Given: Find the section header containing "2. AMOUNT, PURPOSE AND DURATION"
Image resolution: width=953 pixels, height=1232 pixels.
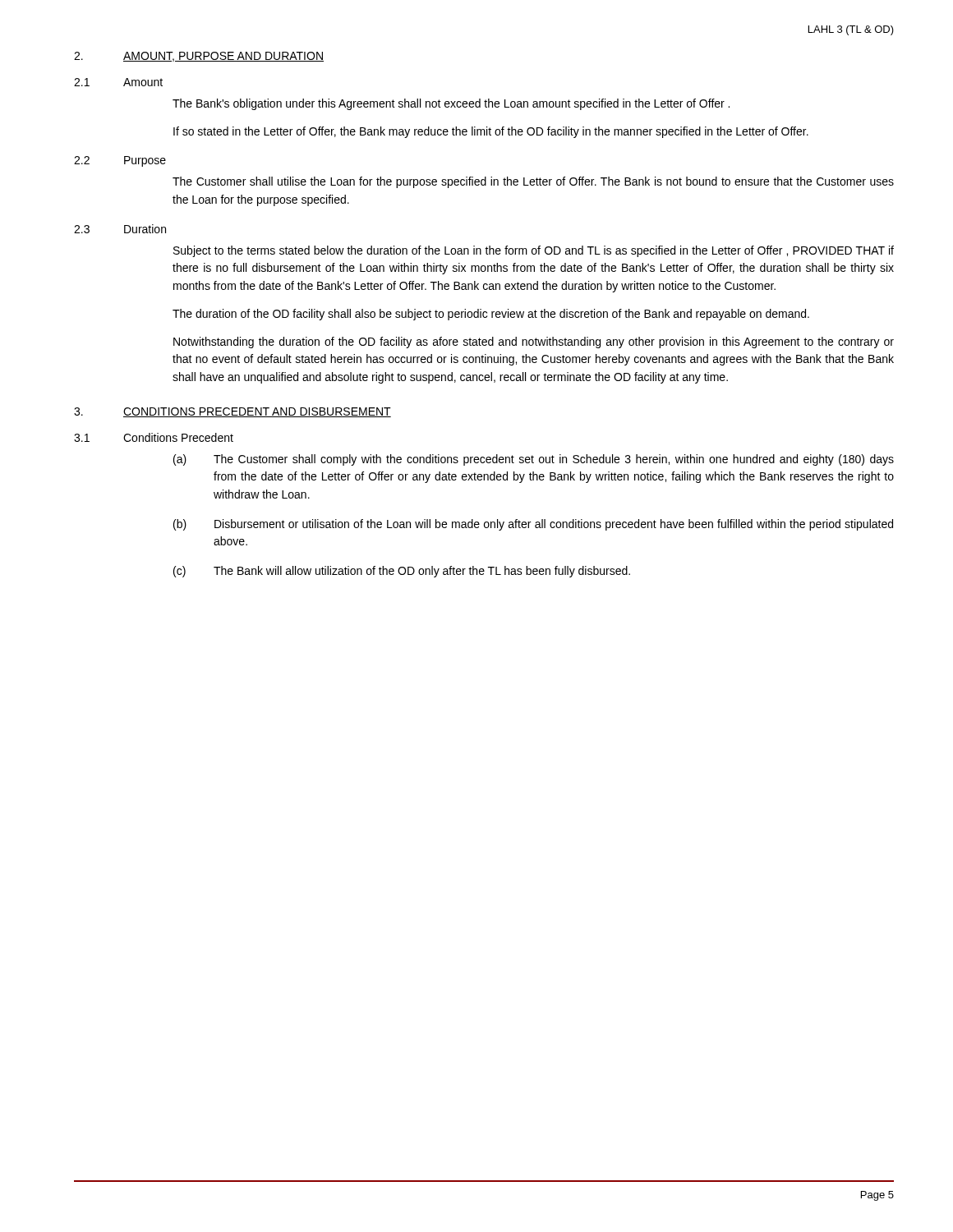Looking at the screenshot, I should tap(199, 56).
